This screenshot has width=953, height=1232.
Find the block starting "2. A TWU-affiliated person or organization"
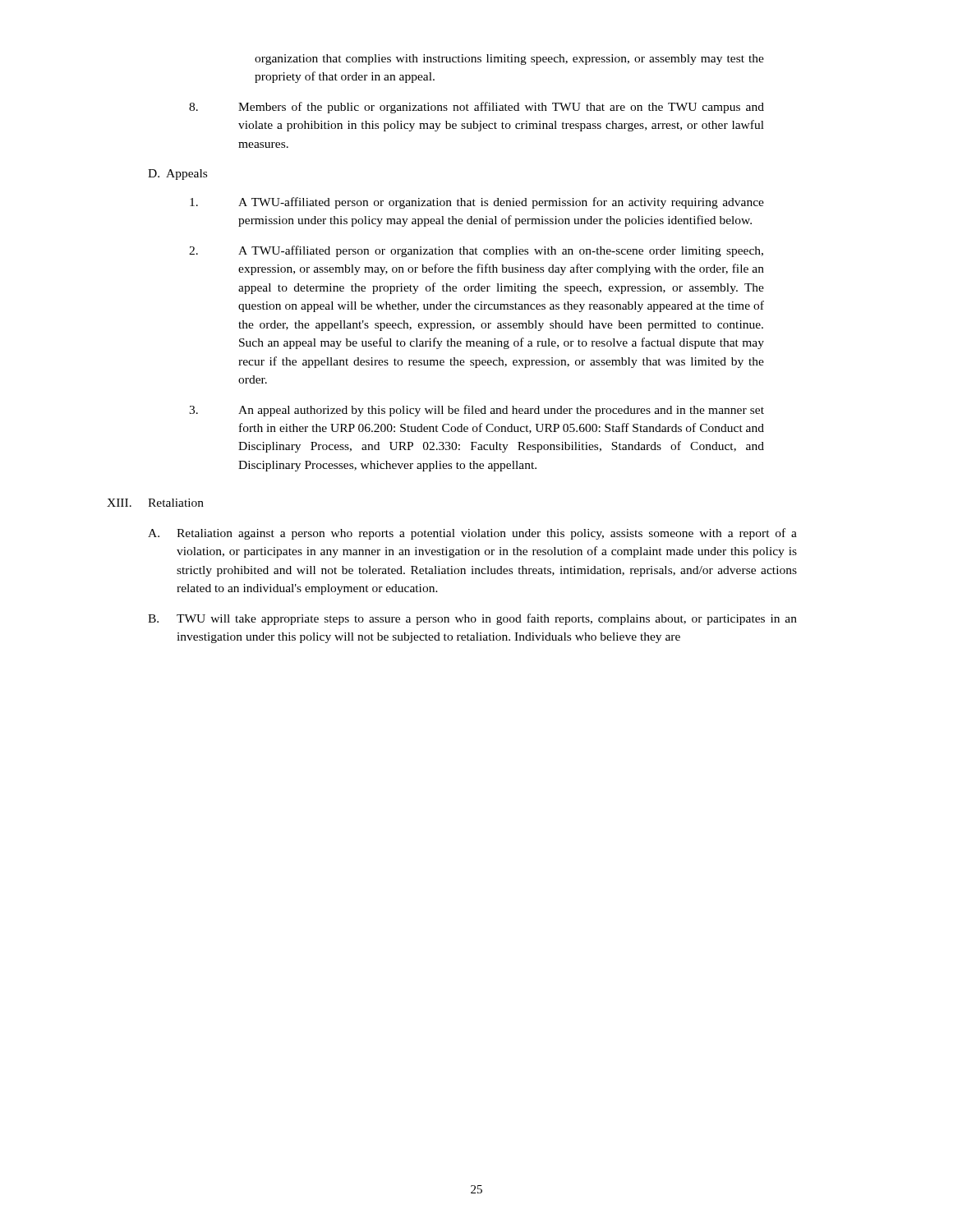pos(476,315)
